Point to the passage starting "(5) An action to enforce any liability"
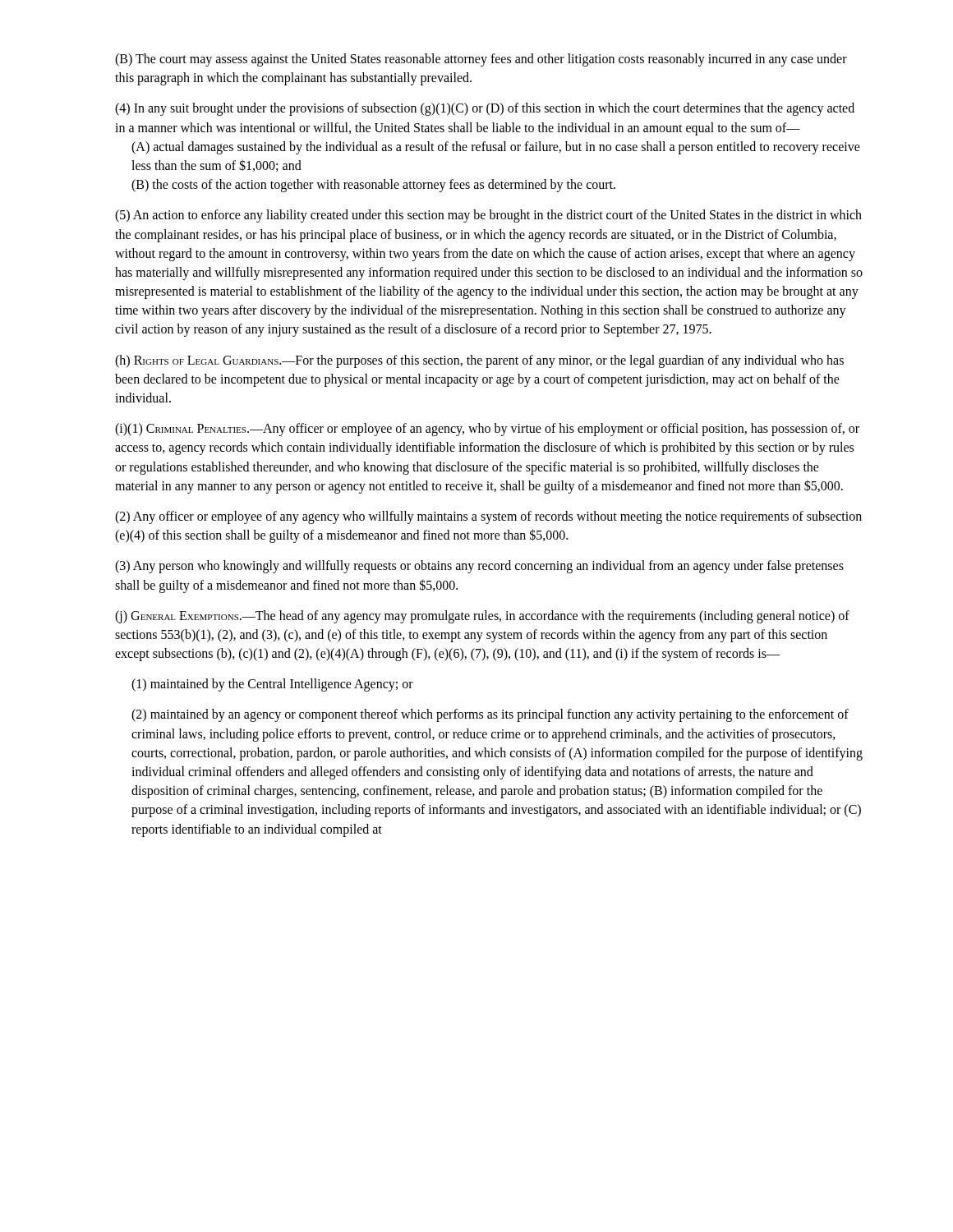This screenshot has height=1232, width=953. (489, 272)
